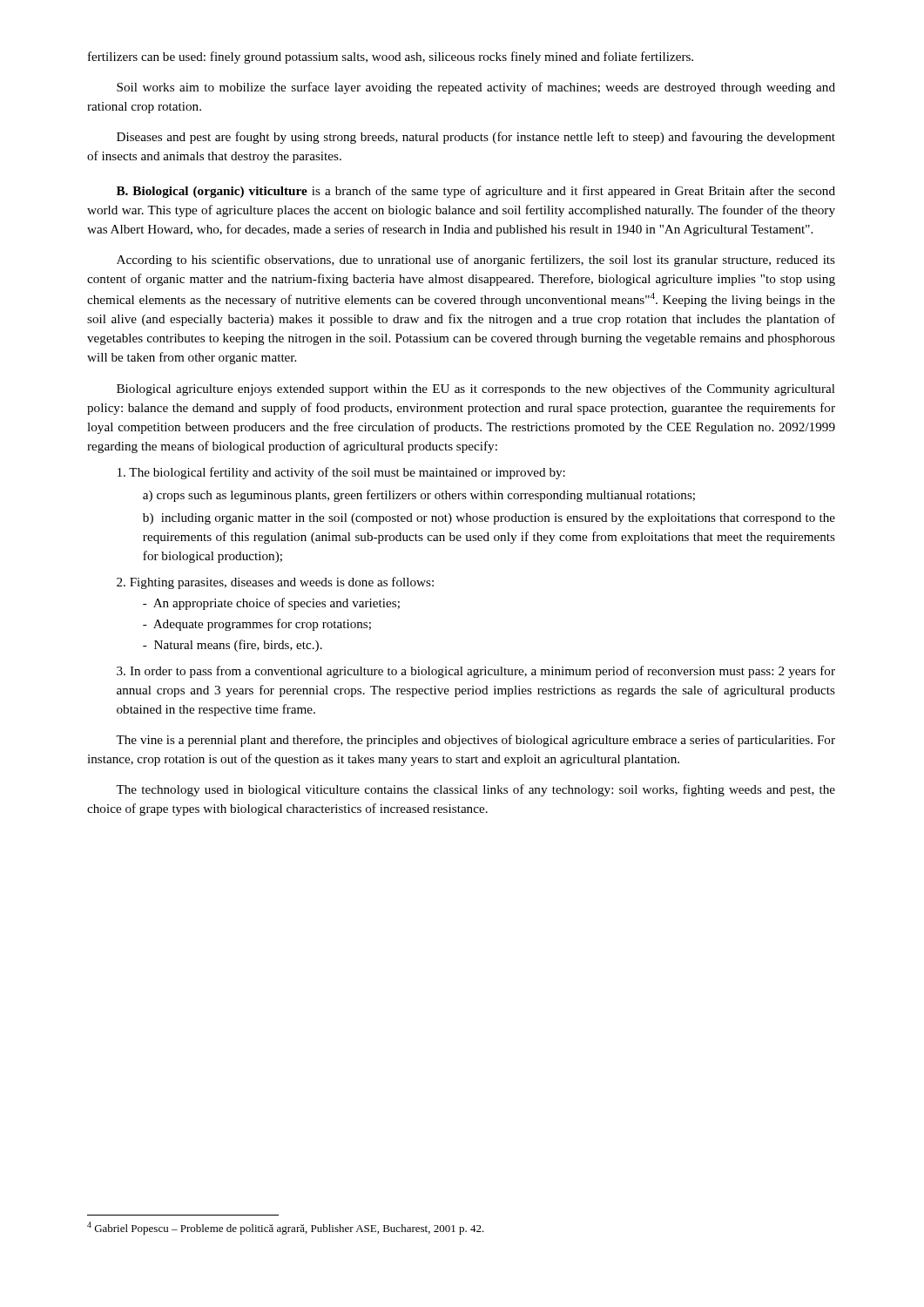This screenshot has height=1307, width=924.
Task: Navigate to the passage starting "According to his scientific observations, due"
Action: coord(461,308)
